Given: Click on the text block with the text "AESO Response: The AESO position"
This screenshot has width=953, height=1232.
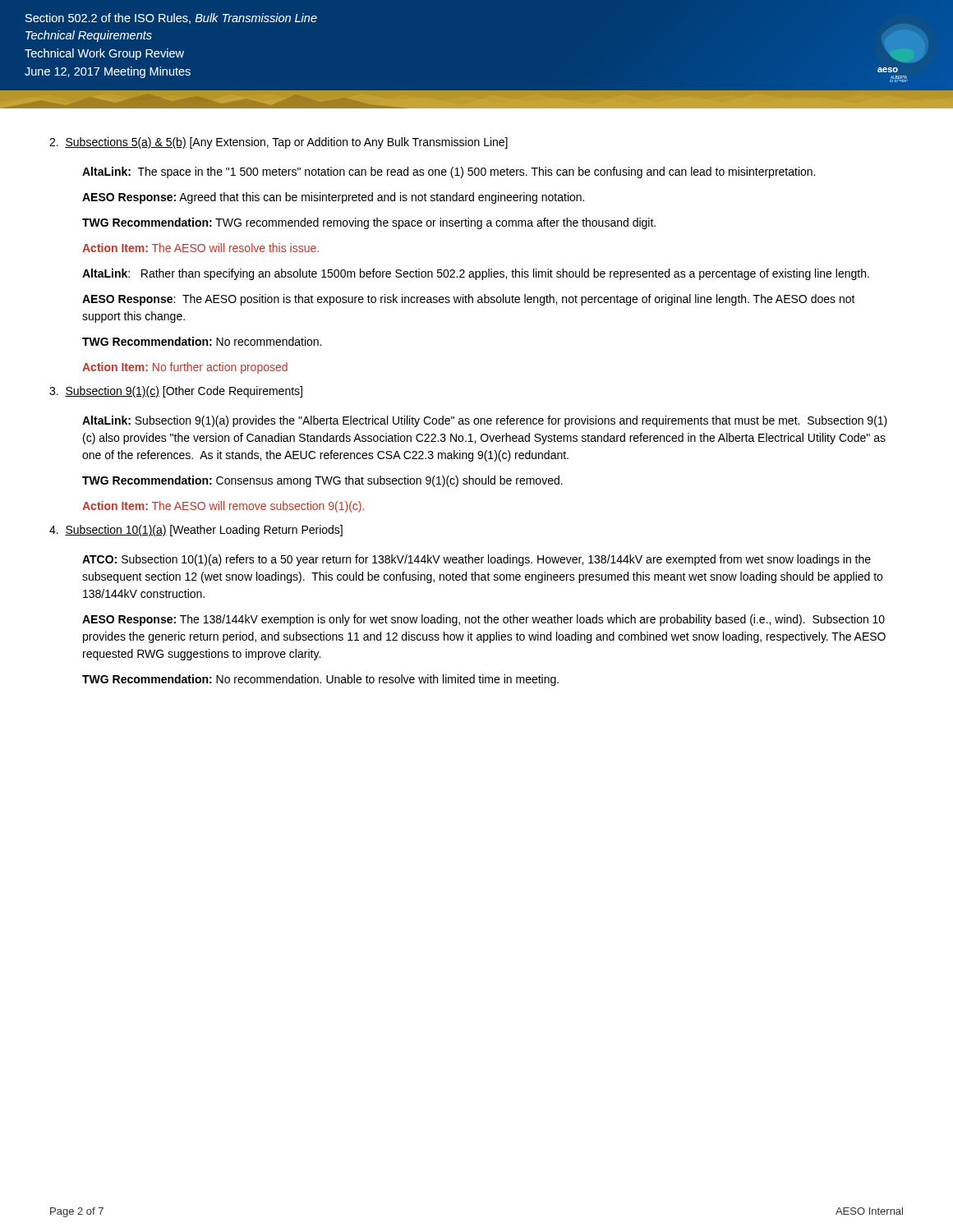Looking at the screenshot, I should coord(468,308).
